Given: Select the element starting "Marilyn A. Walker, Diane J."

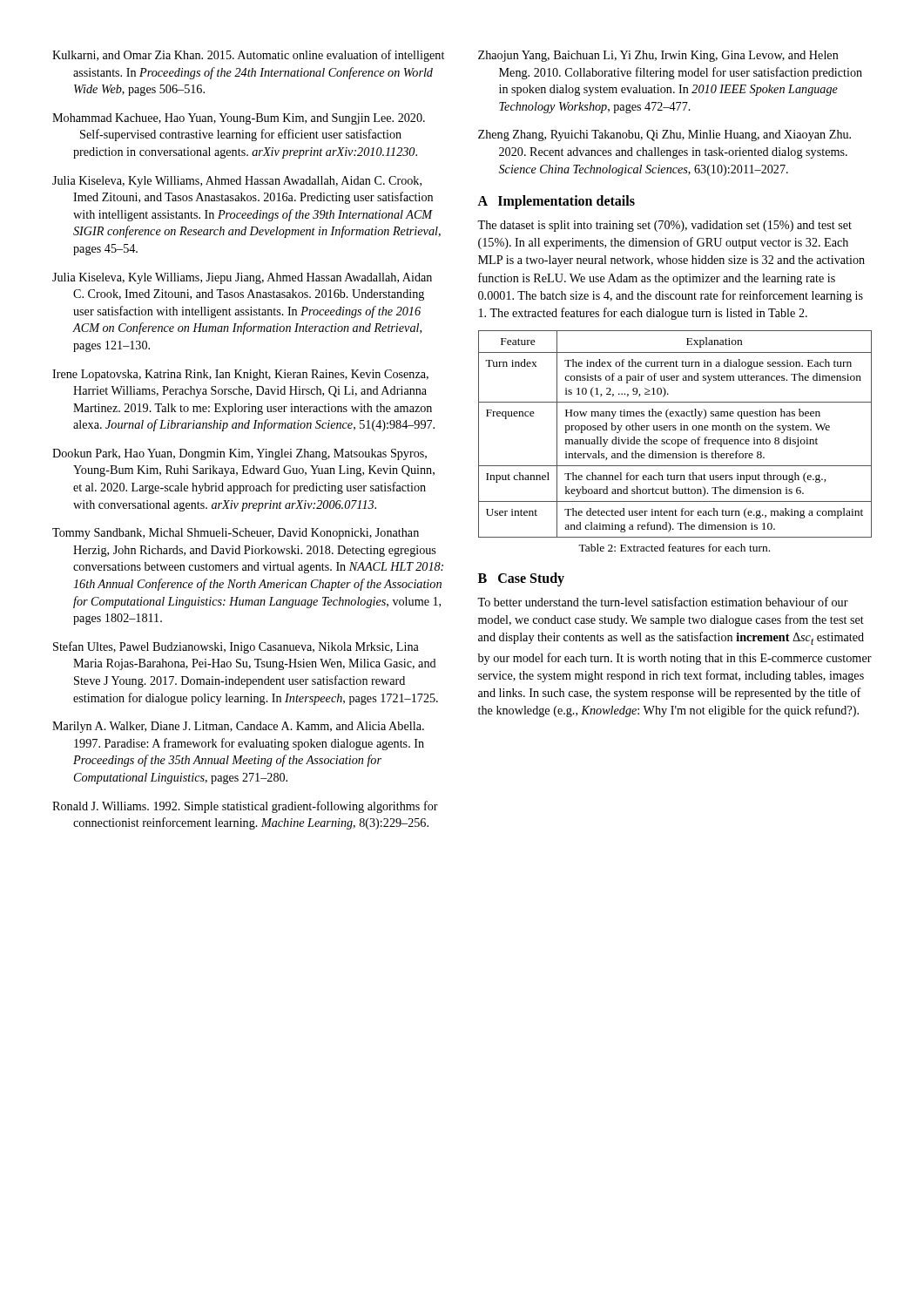Looking at the screenshot, I should tap(238, 752).
